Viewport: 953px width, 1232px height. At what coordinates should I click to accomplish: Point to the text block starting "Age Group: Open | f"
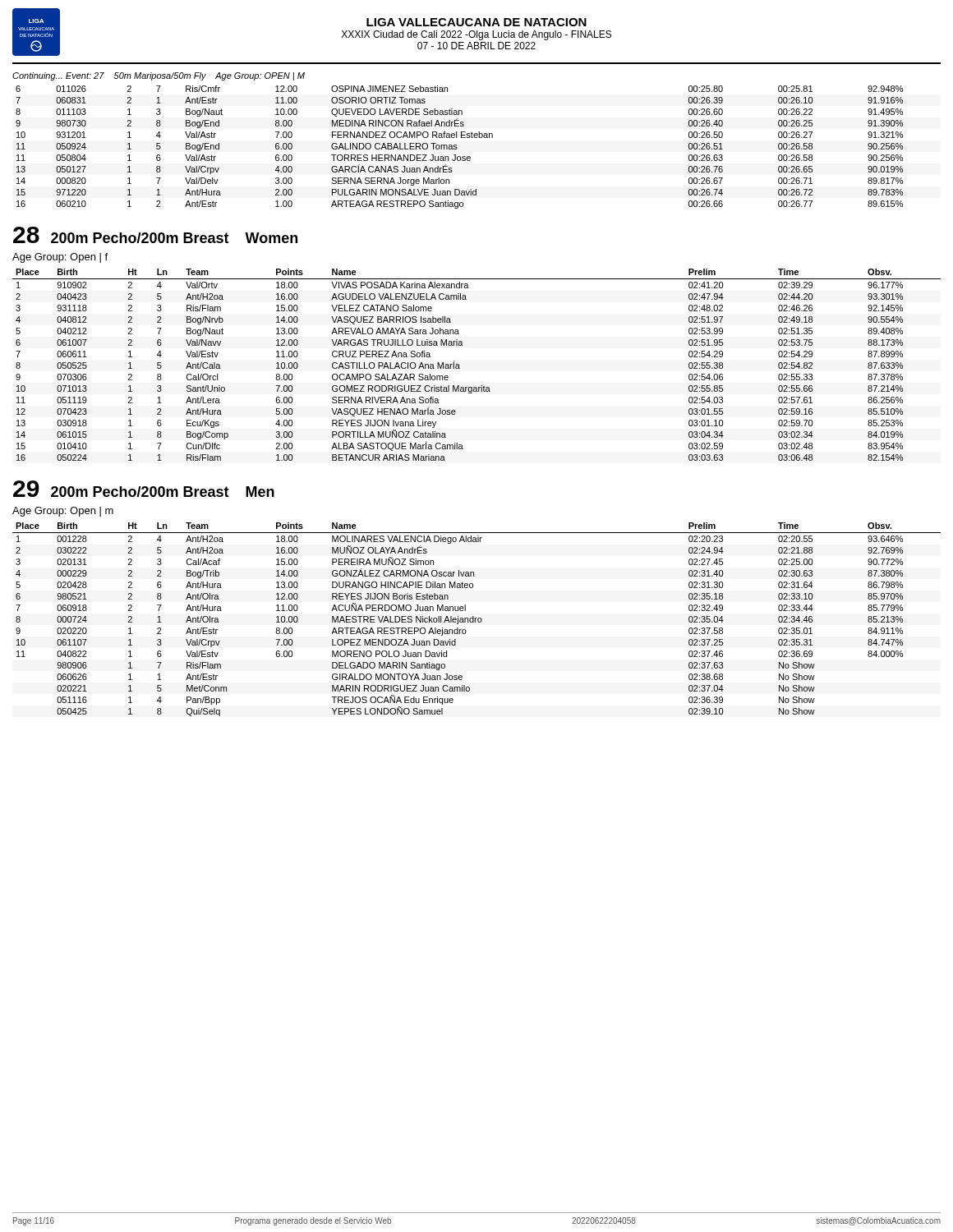coord(60,257)
